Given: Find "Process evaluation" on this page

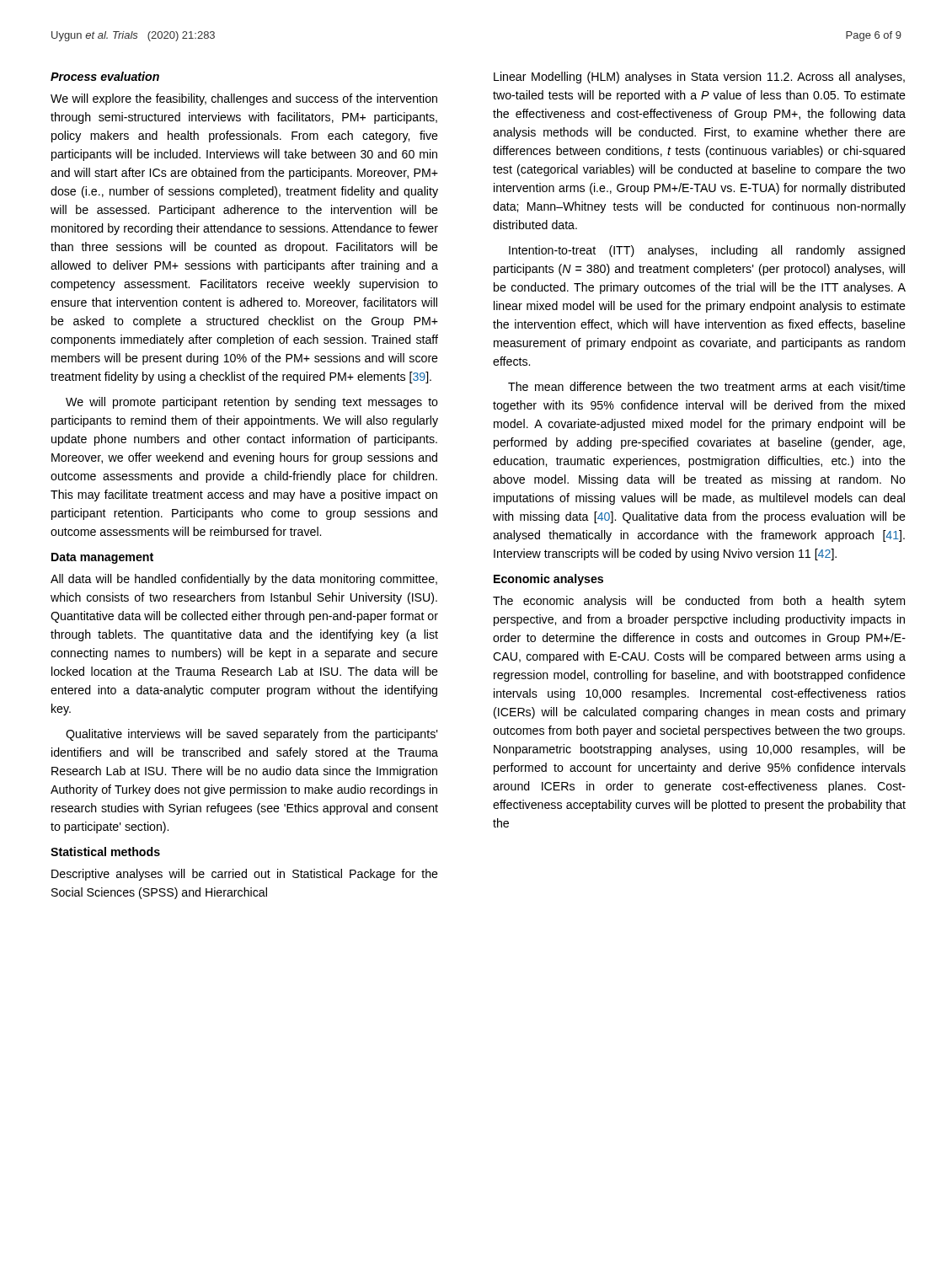Looking at the screenshot, I should (105, 77).
